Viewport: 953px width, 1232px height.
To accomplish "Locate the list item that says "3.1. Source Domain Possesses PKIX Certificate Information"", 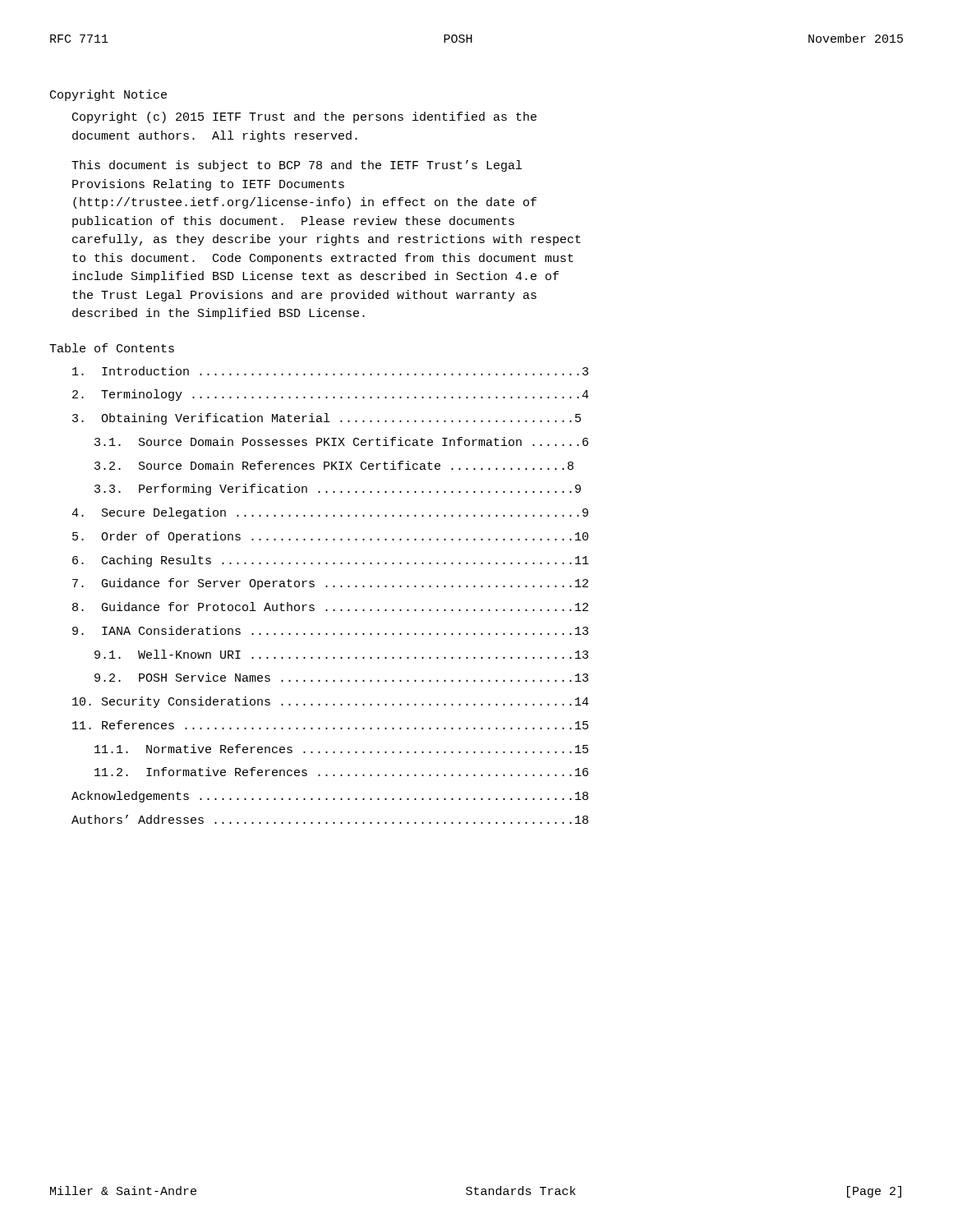I will click(476, 444).
